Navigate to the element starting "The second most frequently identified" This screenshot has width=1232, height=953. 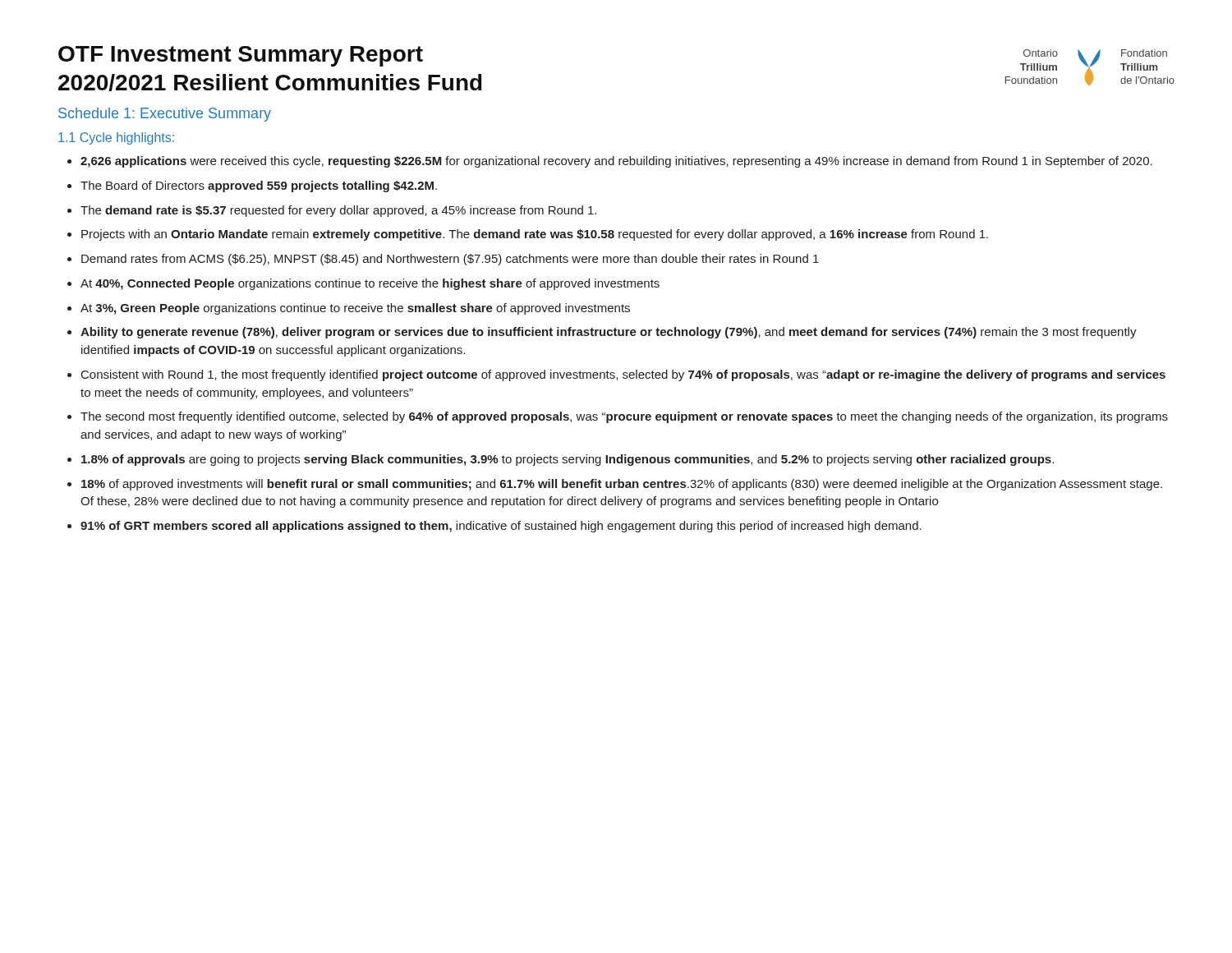[624, 425]
